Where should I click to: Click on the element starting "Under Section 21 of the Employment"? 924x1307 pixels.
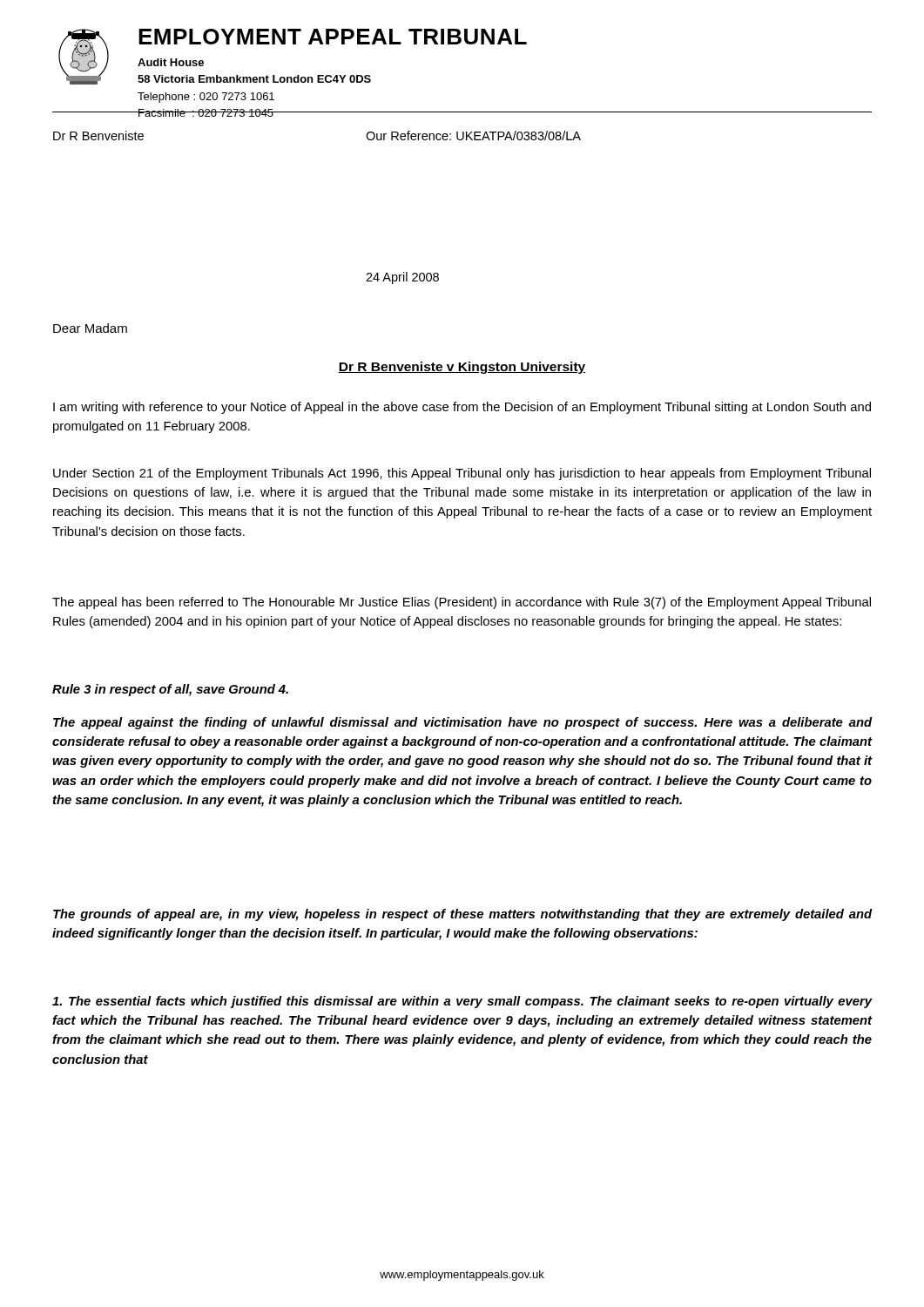click(x=462, y=502)
